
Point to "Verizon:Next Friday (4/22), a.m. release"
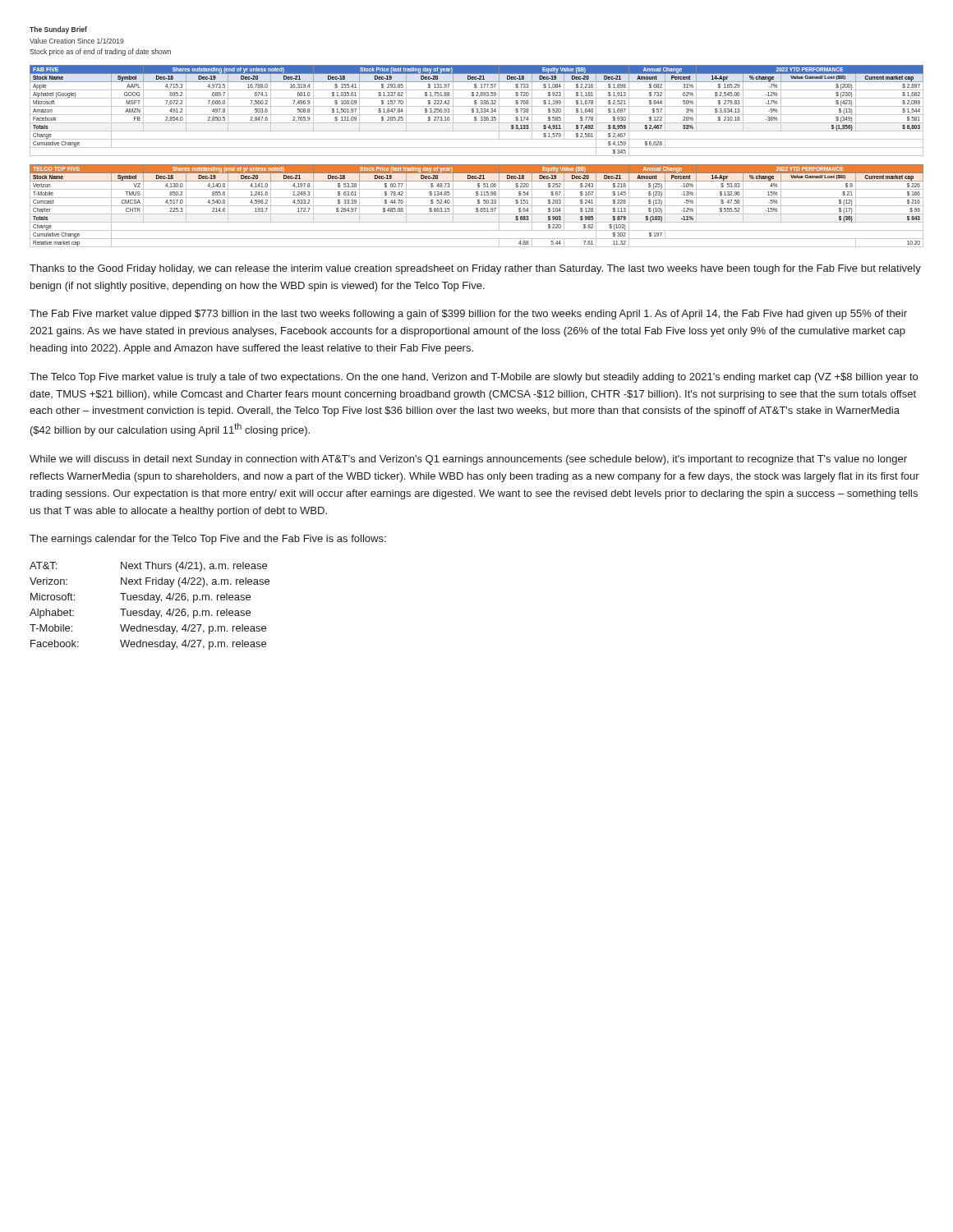point(150,581)
